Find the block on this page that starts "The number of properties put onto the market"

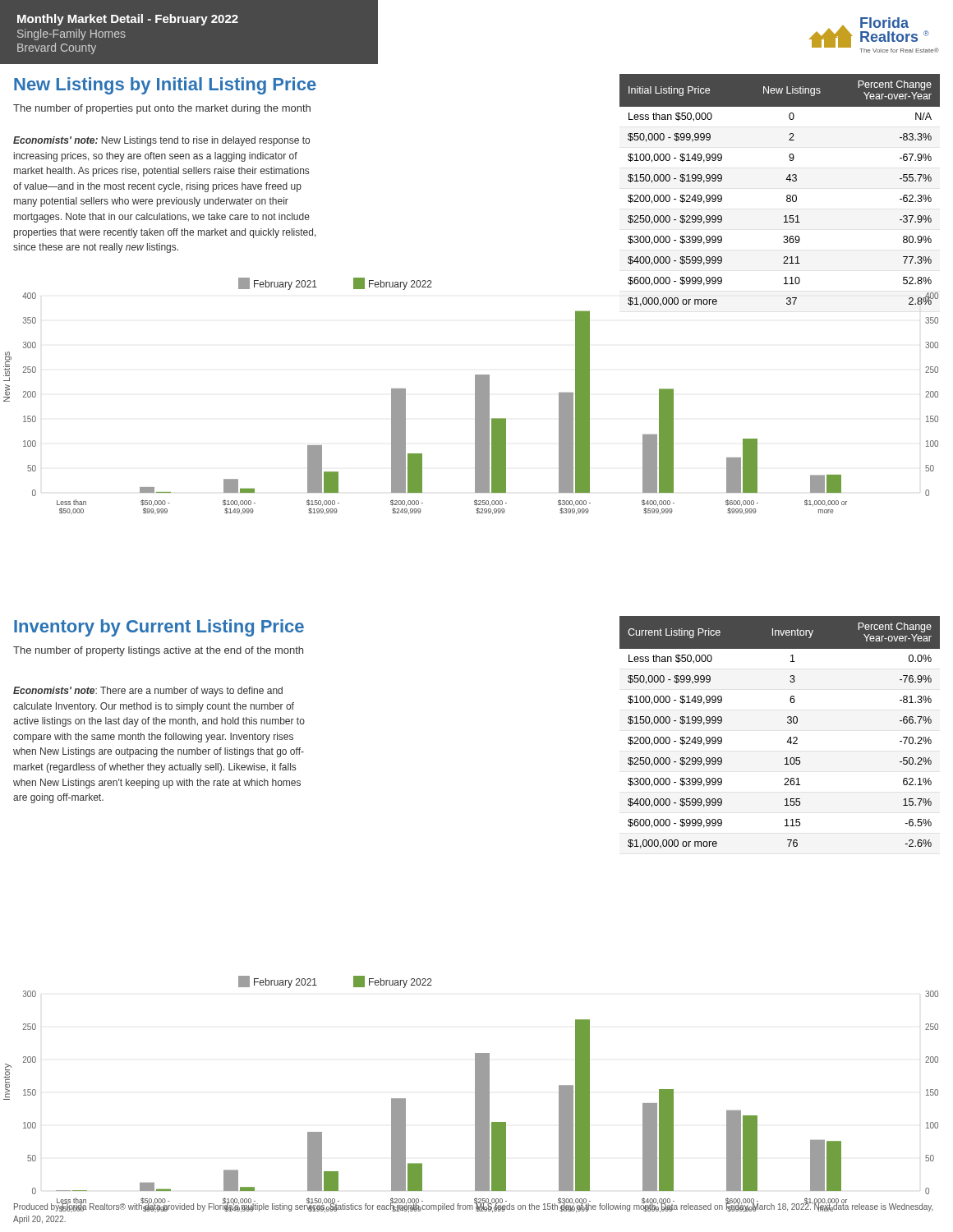click(x=162, y=108)
